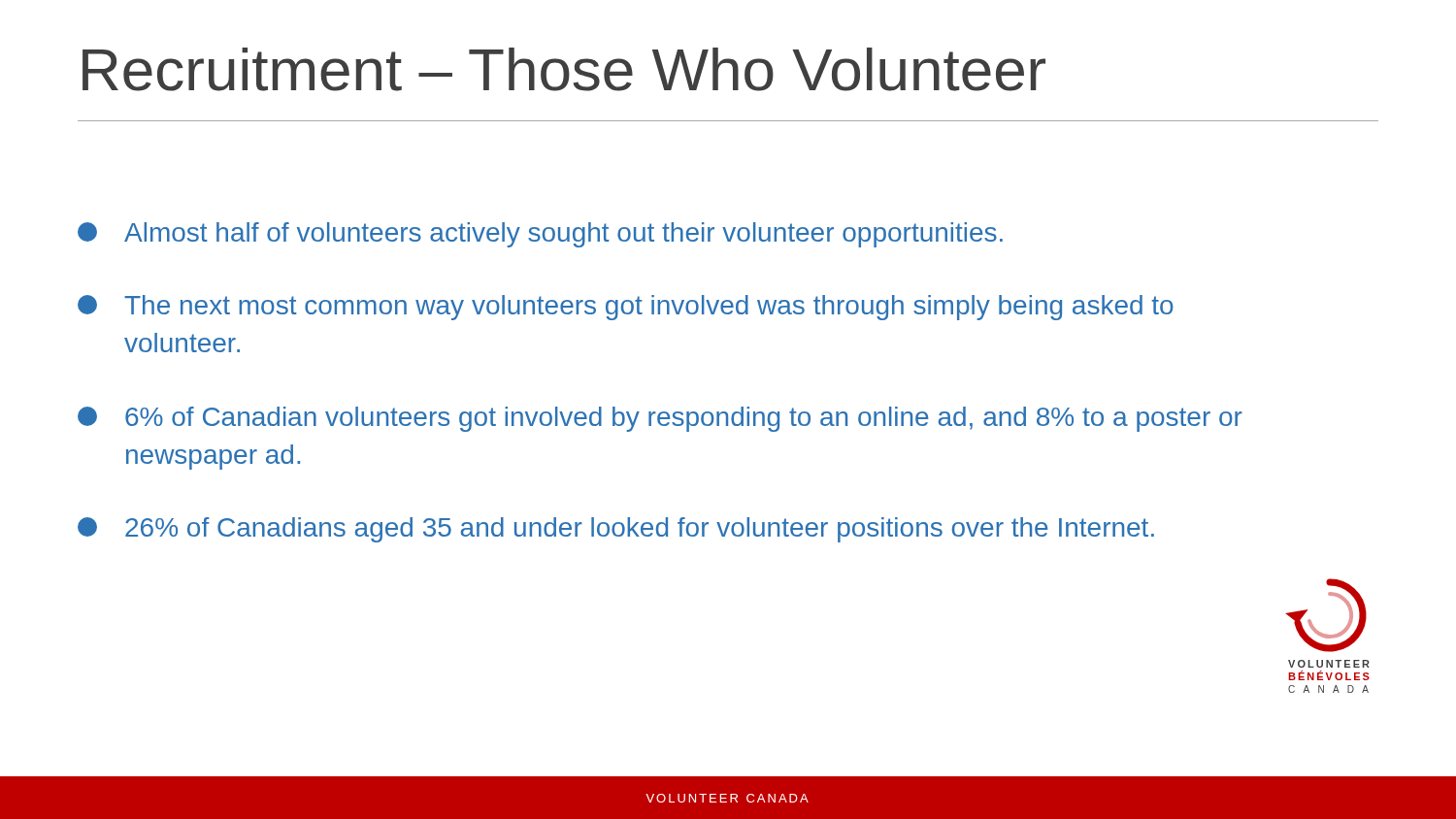Locate the text starting "Recruitment – Those Who Volunteer"
The image size is (1456, 819).
pos(728,79)
